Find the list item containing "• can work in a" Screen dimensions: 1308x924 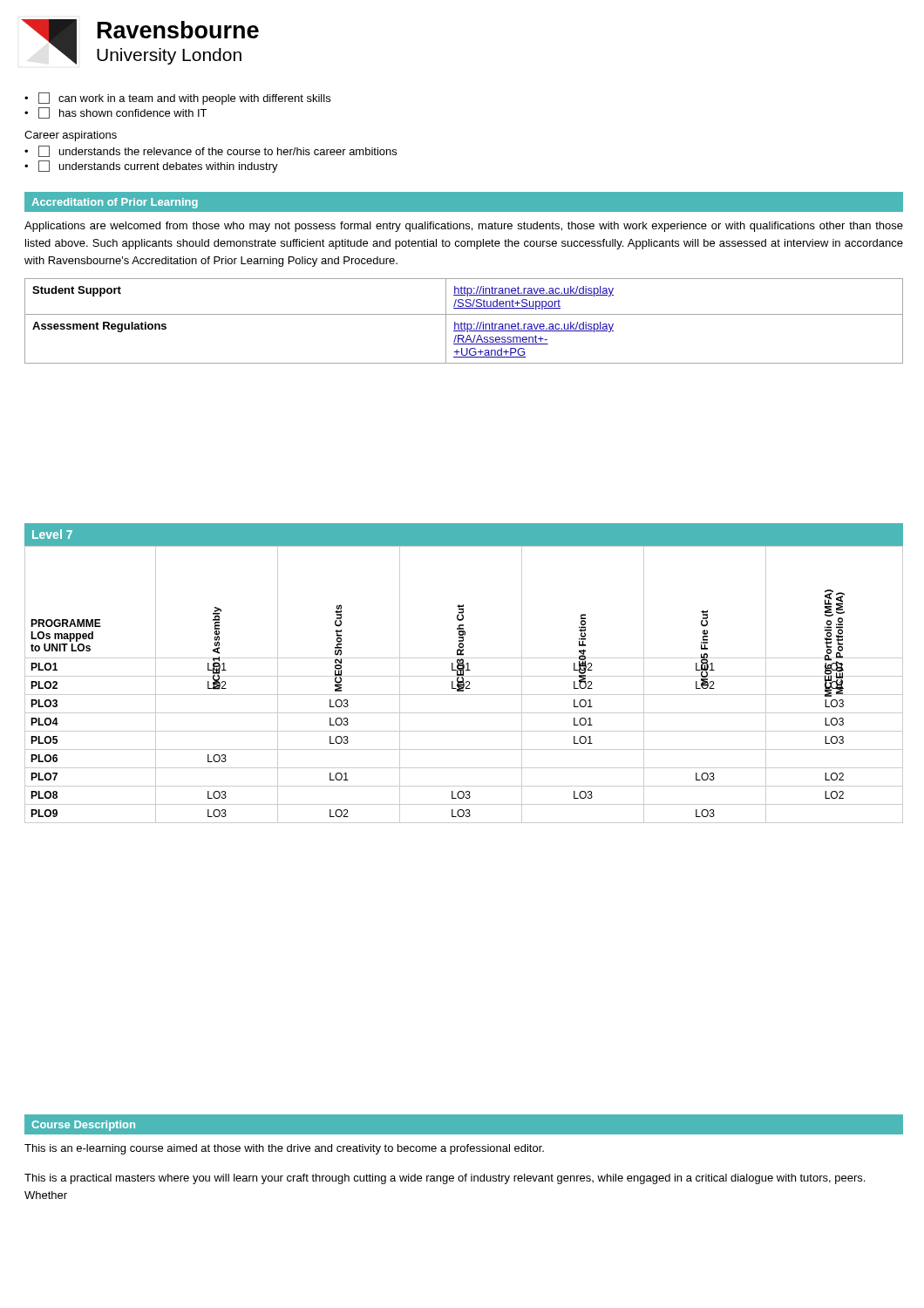coord(178,98)
